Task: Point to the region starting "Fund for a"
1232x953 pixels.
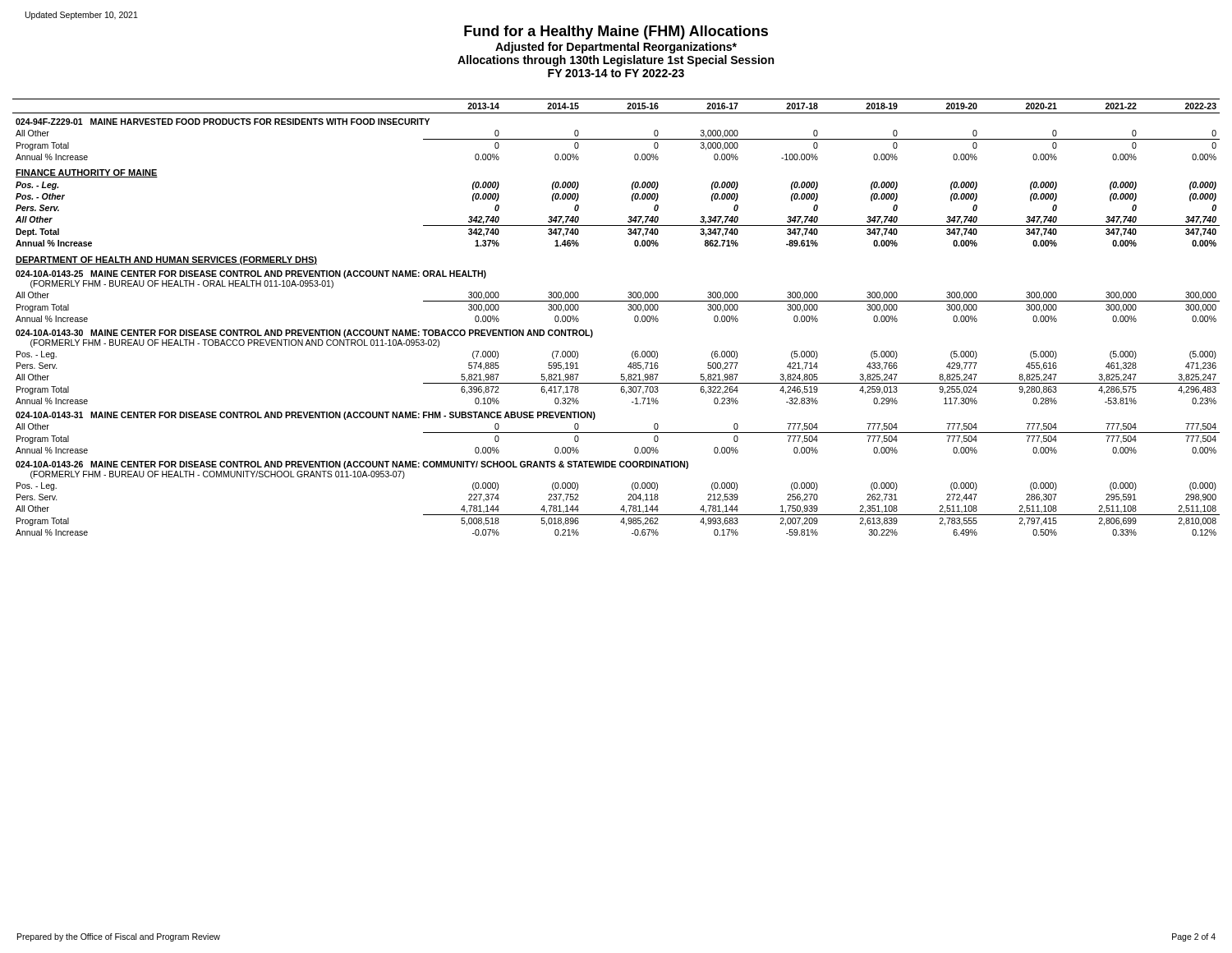Action: 616,51
